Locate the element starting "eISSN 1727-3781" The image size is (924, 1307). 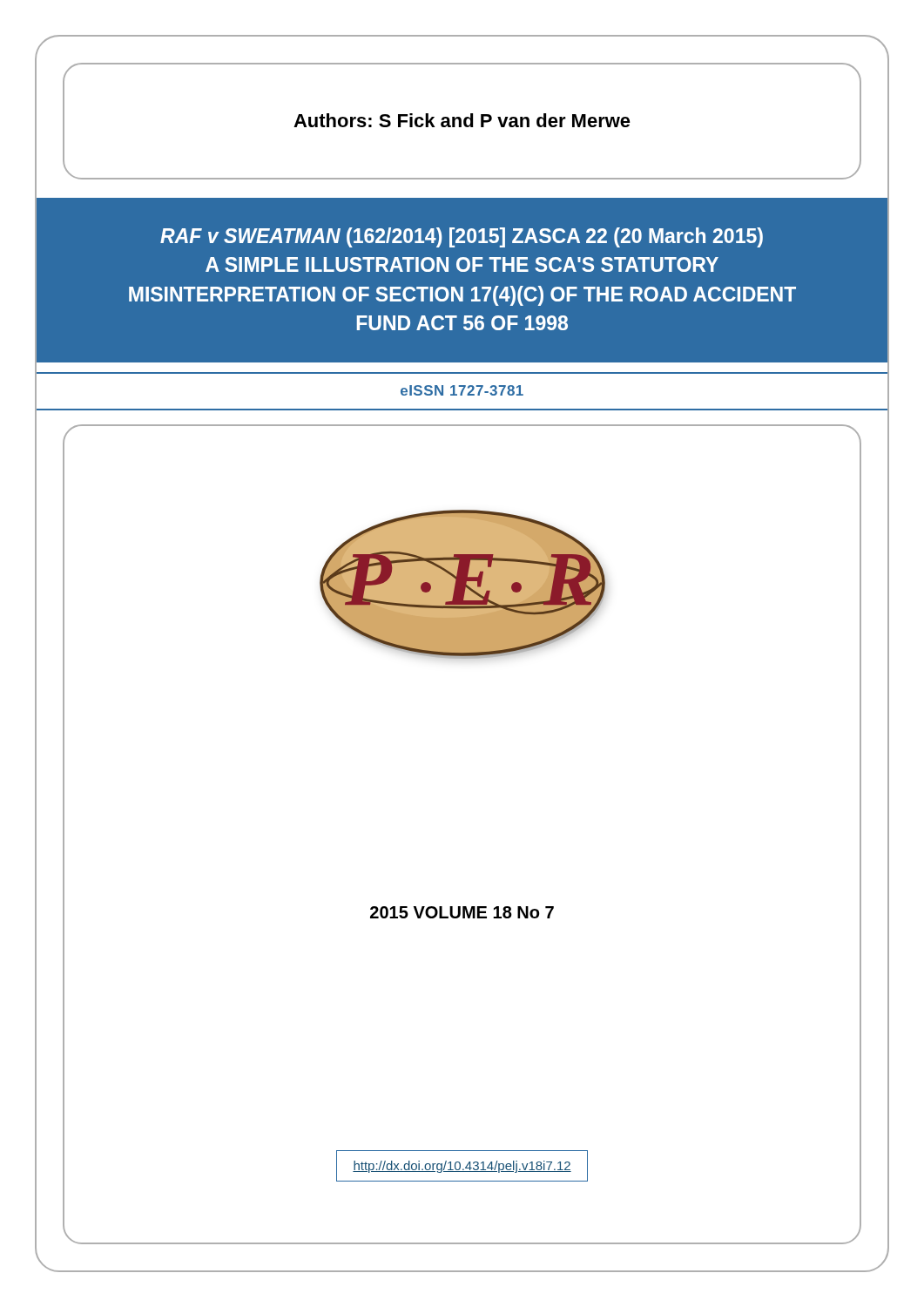point(462,391)
